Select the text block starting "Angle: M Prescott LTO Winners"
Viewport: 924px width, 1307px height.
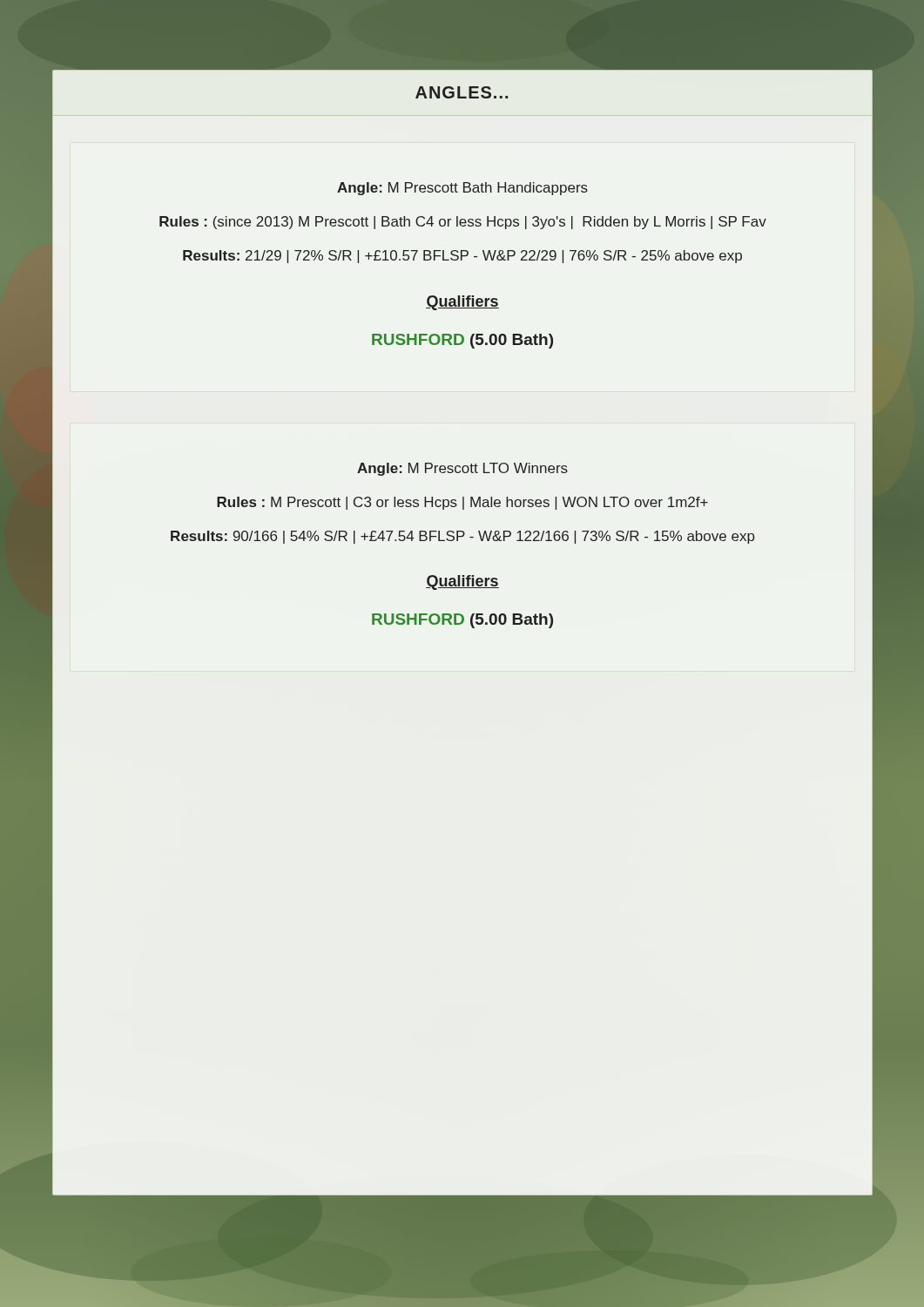pyautogui.click(x=462, y=543)
